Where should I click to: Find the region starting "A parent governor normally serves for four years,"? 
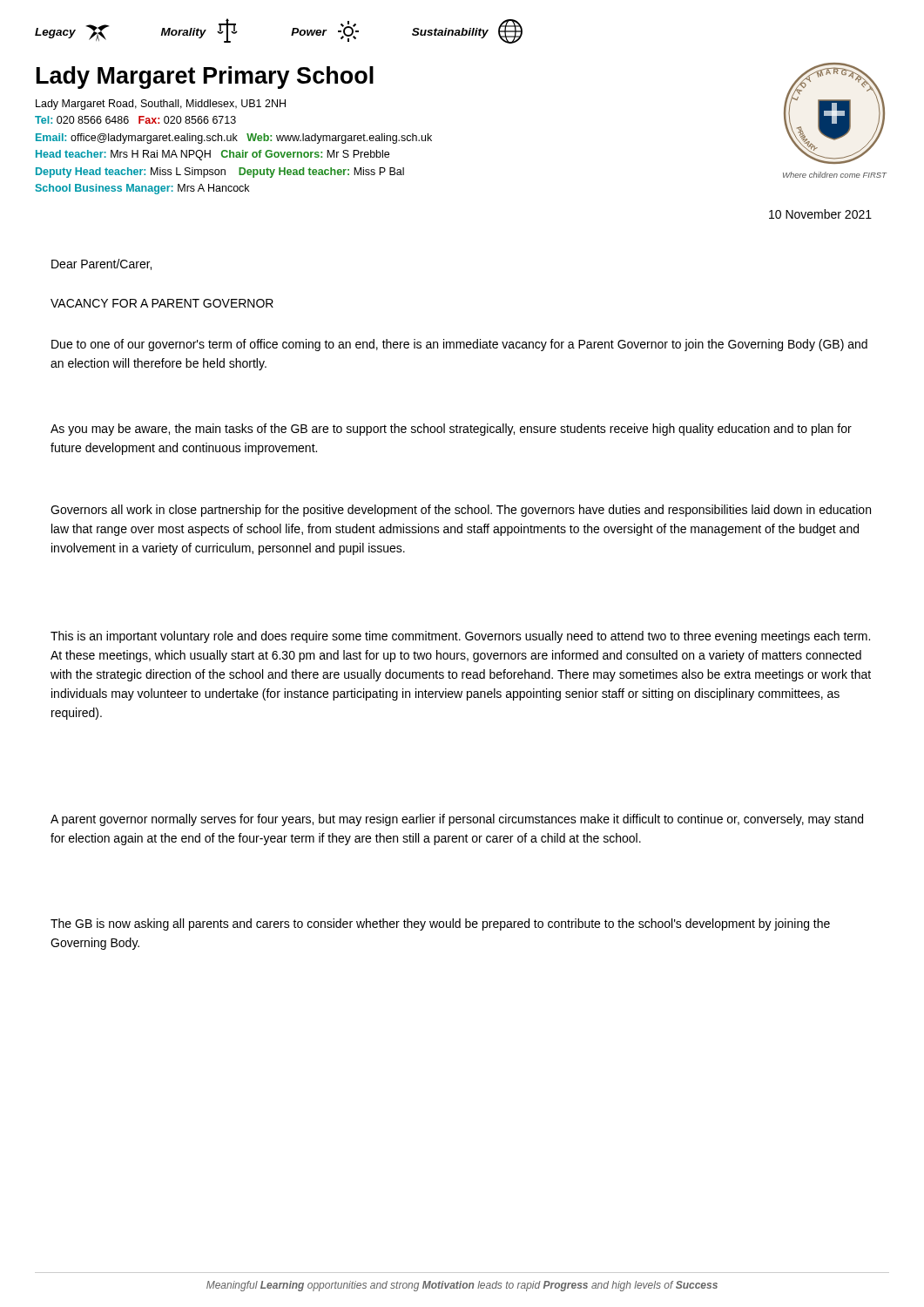[x=457, y=829]
